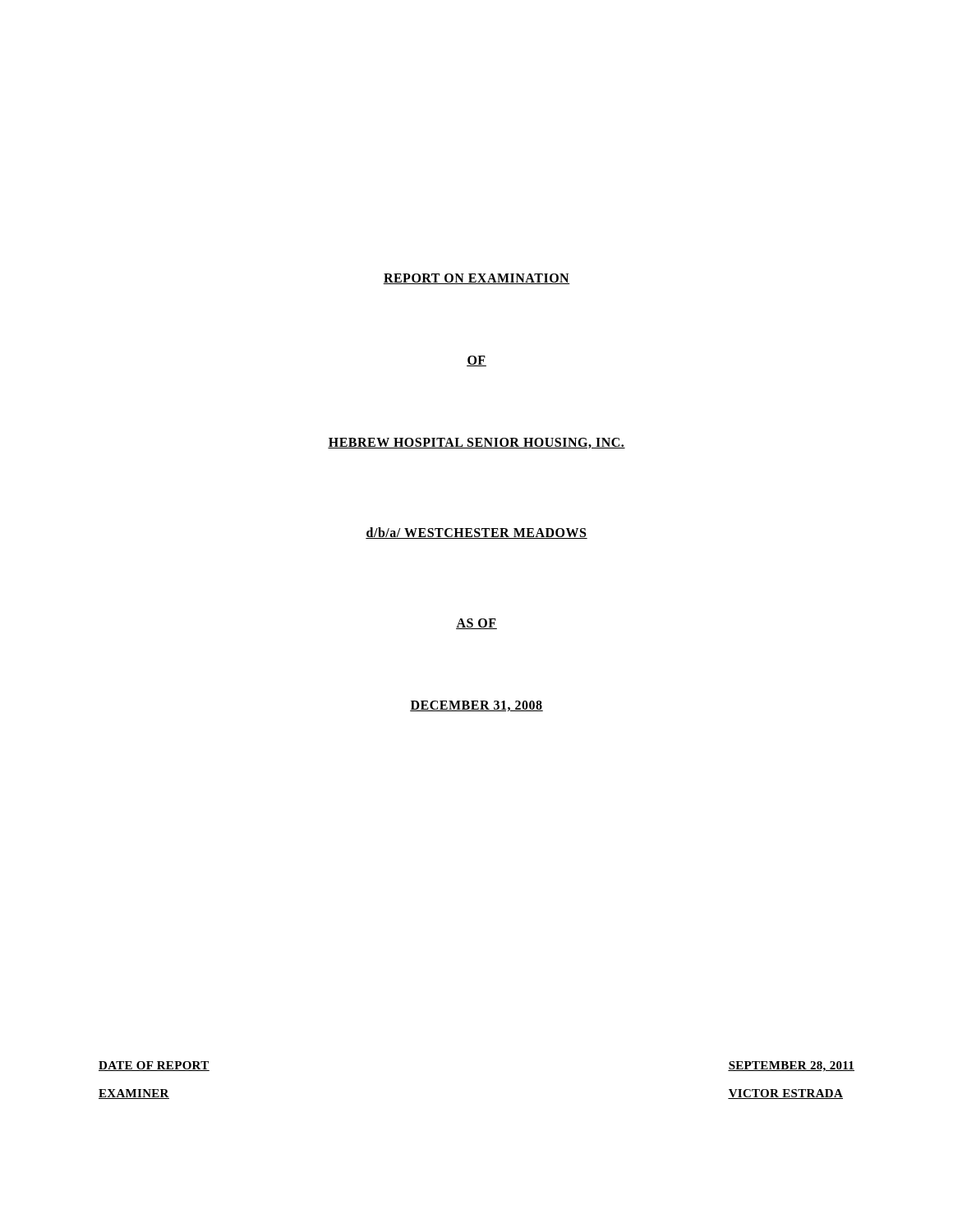
Task: Select the text containing "SEPTEMBER 28, 2011"
Action: [791, 1065]
